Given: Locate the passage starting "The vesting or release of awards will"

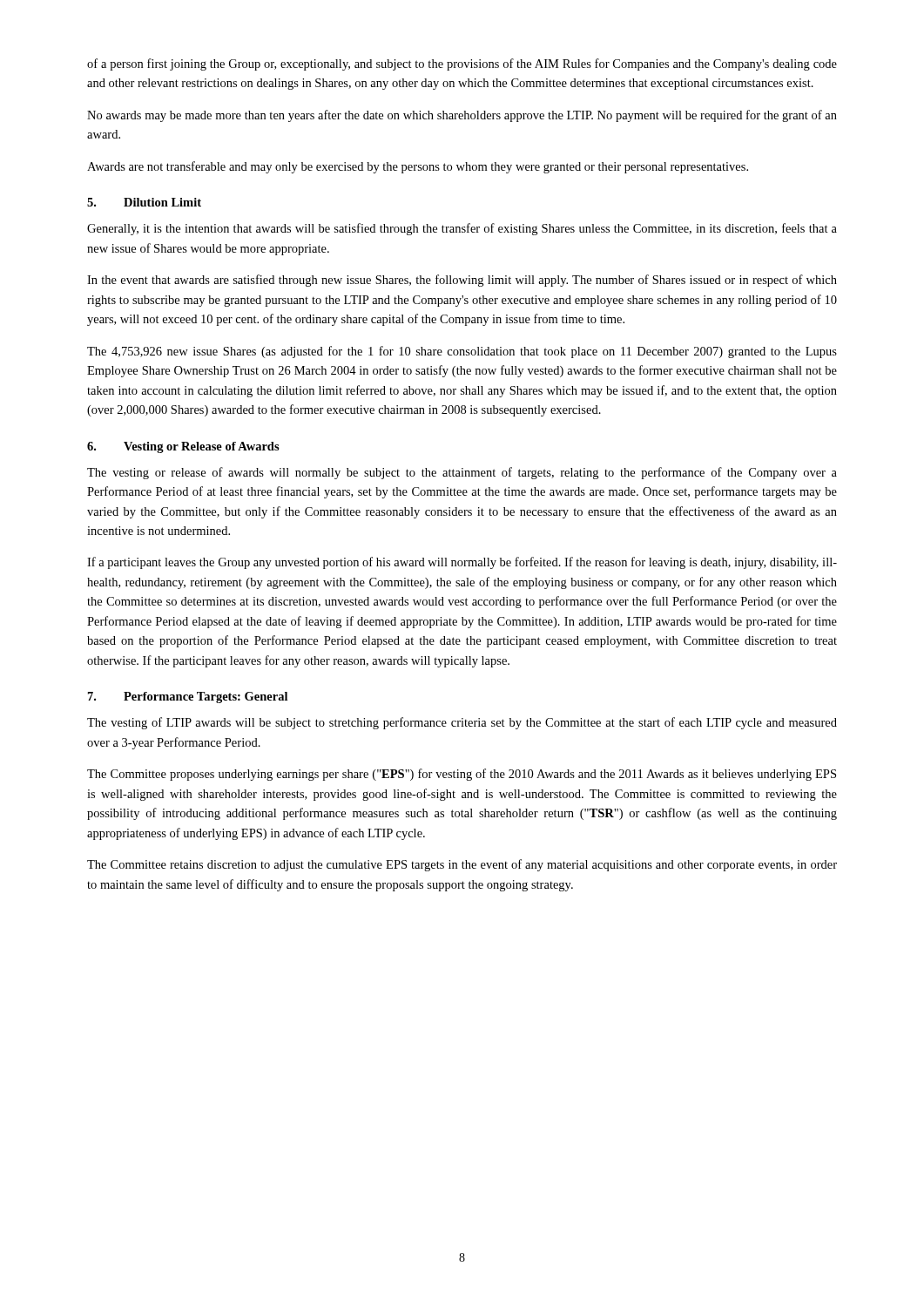Looking at the screenshot, I should click(462, 501).
